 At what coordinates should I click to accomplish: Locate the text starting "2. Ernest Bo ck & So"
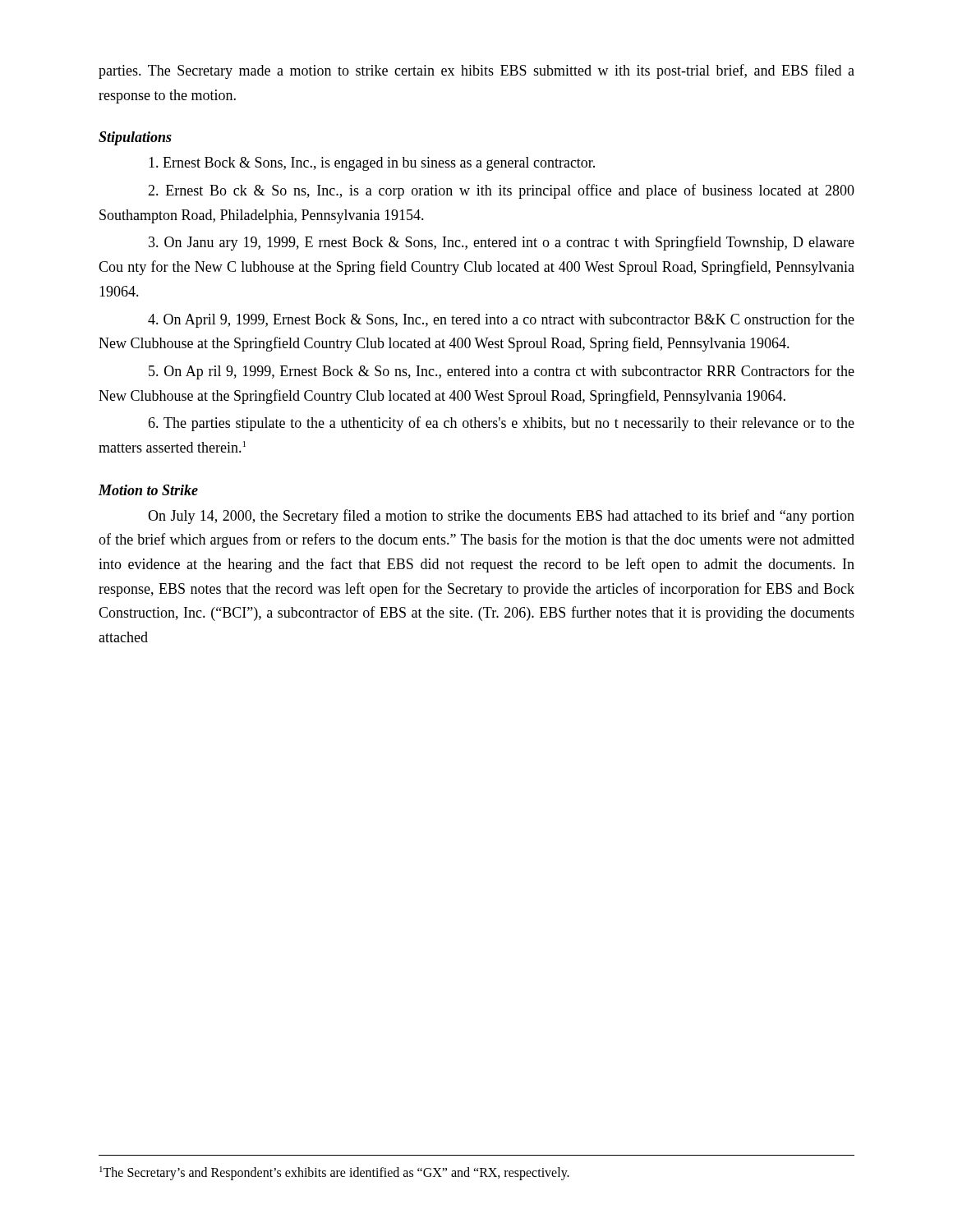pyautogui.click(x=476, y=203)
